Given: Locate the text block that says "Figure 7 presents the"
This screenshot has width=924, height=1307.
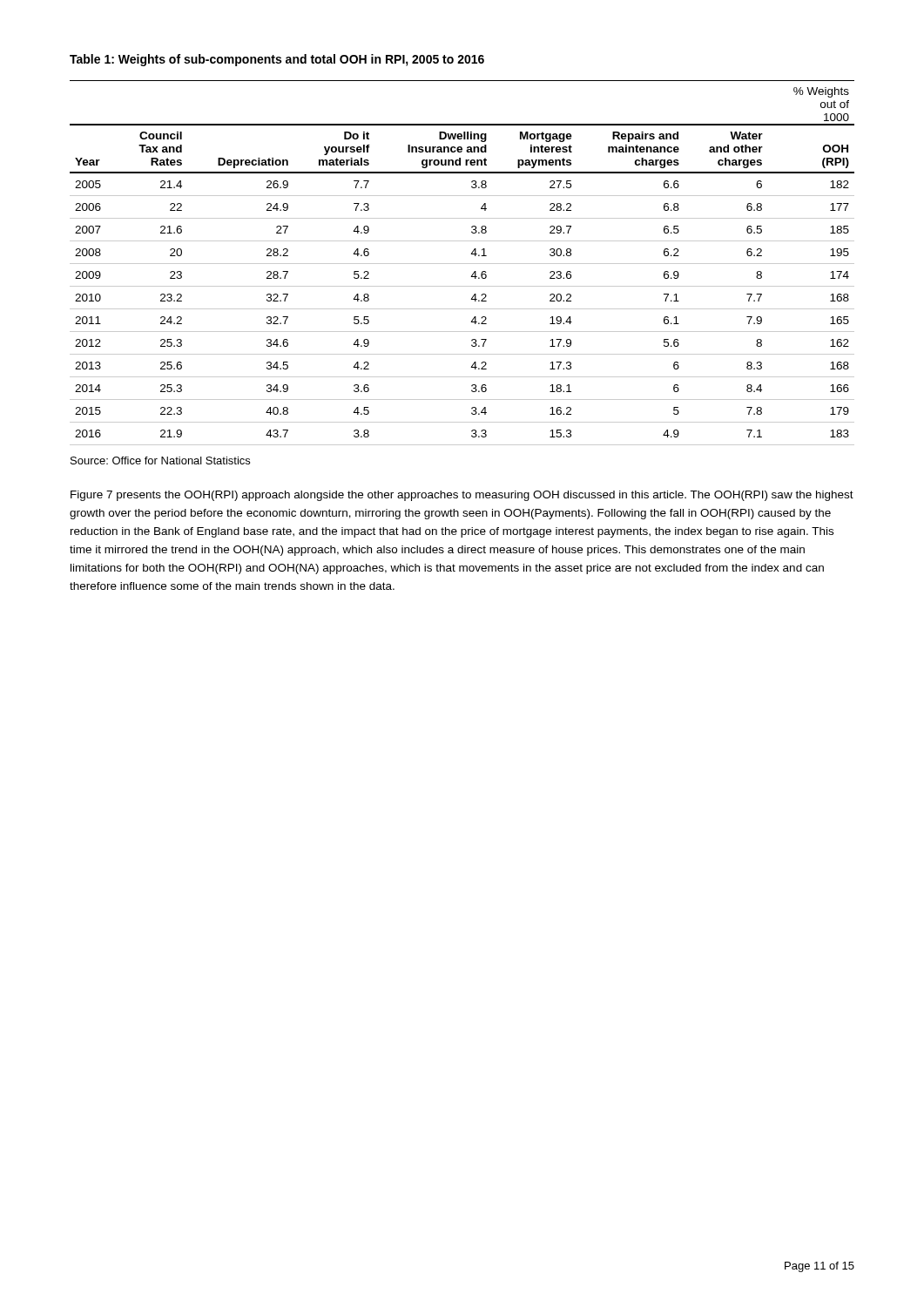Looking at the screenshot, I should [461, 540].
